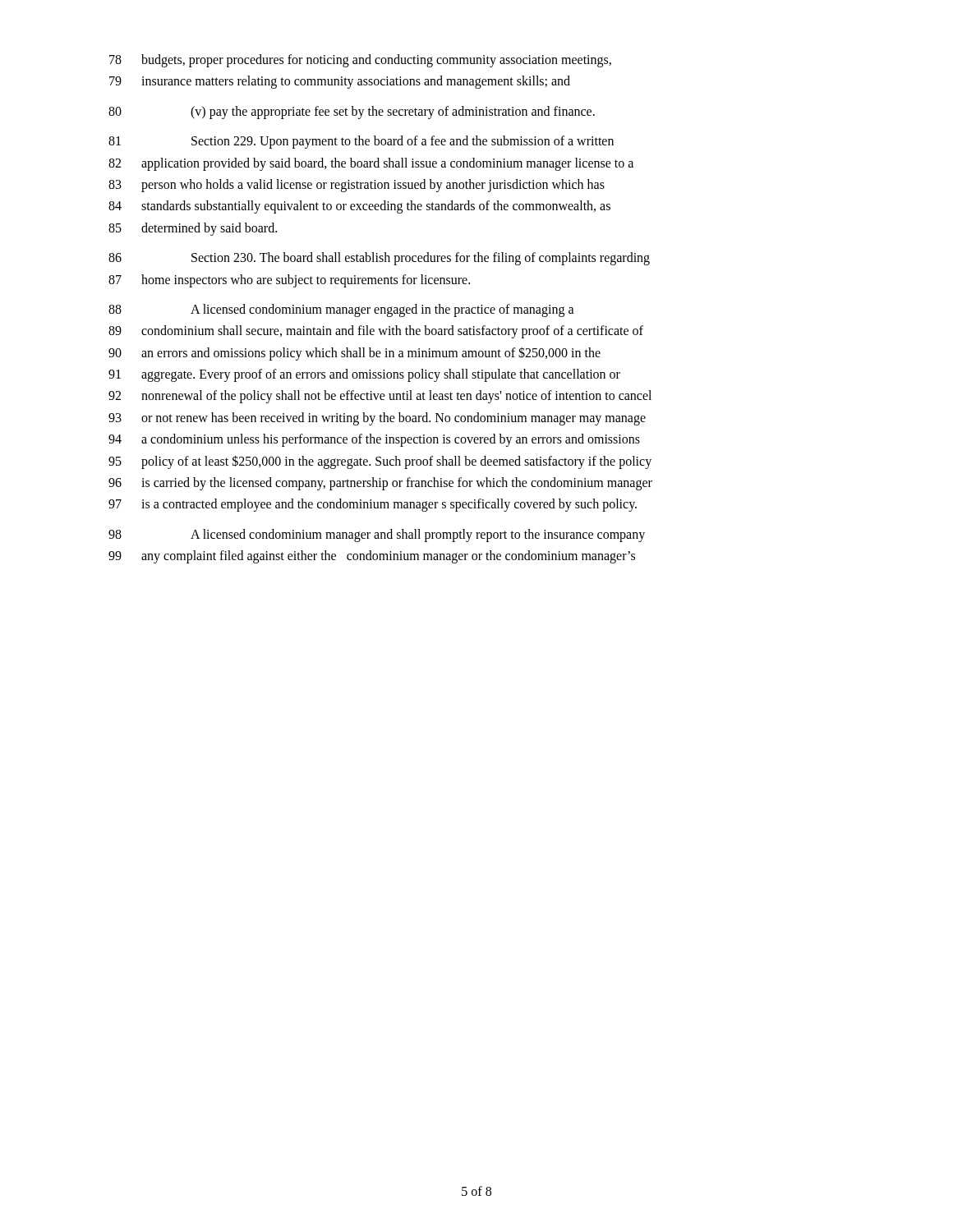This screenshot has height=1232, width=953.
Task: Select the list item that reads "81 Section 229. Upon payment to the"
Action: tap(485, 142)
